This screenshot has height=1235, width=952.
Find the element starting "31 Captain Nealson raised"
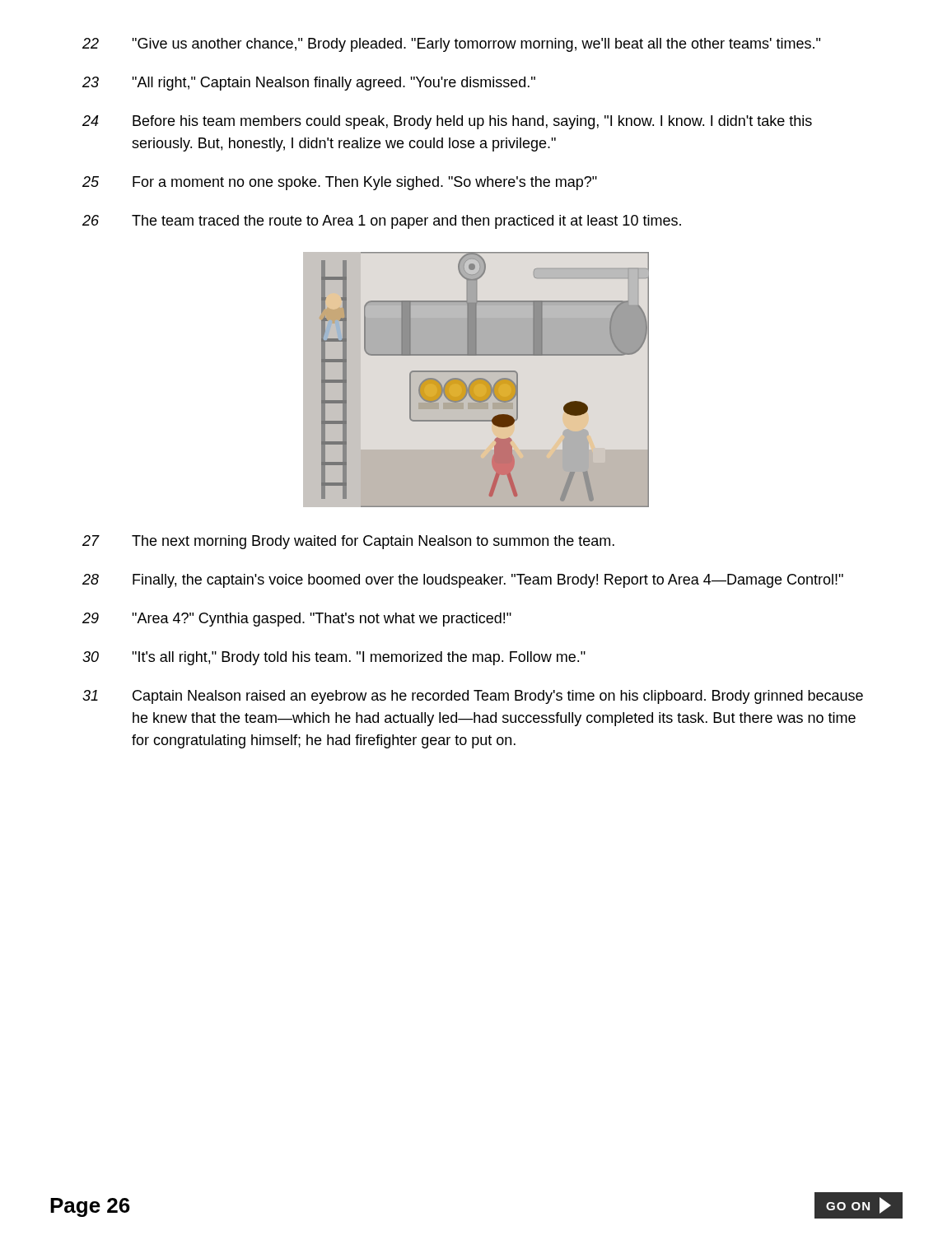pos(476,718)
